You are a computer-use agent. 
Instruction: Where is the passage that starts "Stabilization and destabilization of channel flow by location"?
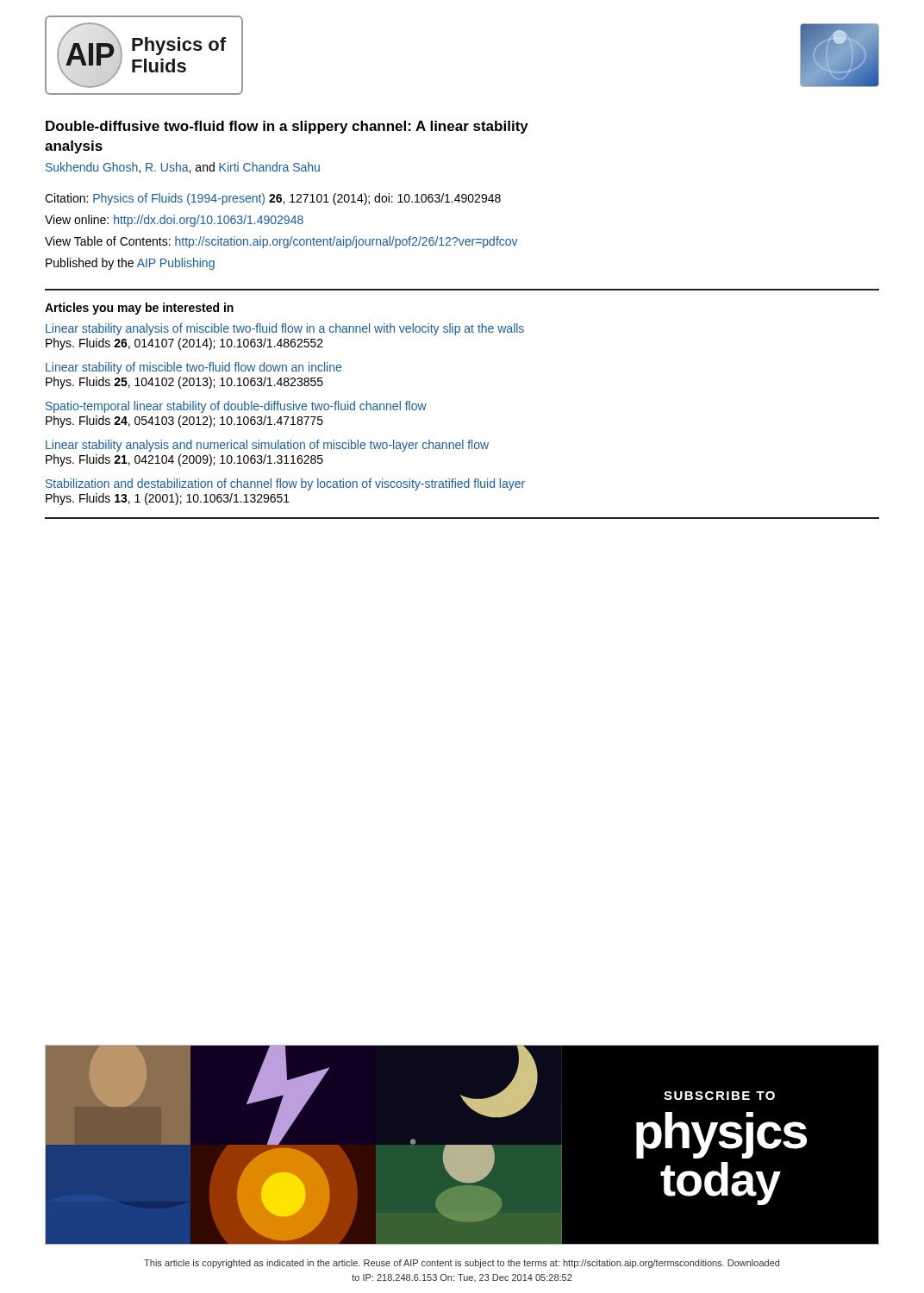(x=462, y=491)
